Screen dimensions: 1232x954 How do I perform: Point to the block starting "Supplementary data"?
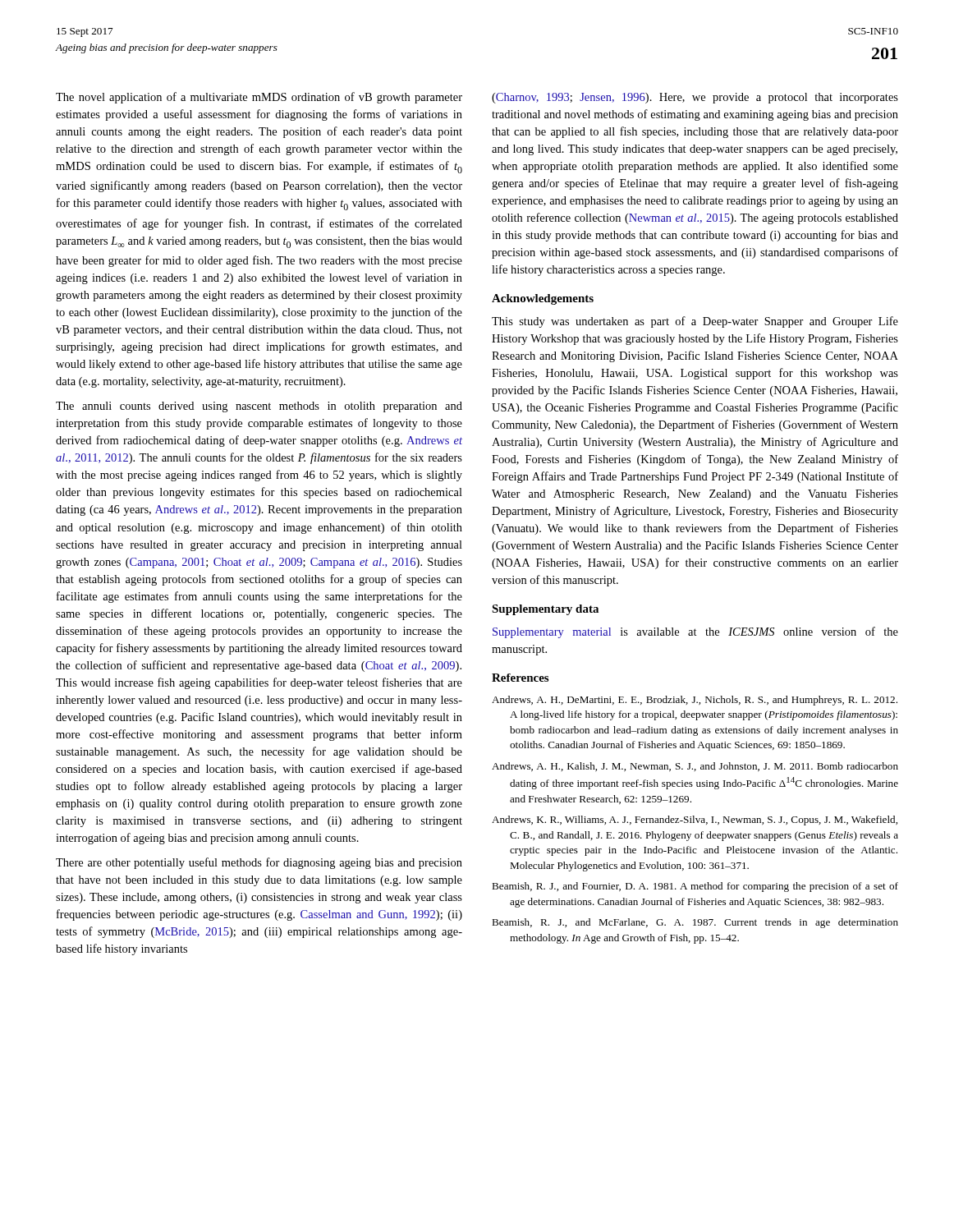click(545, 609)
